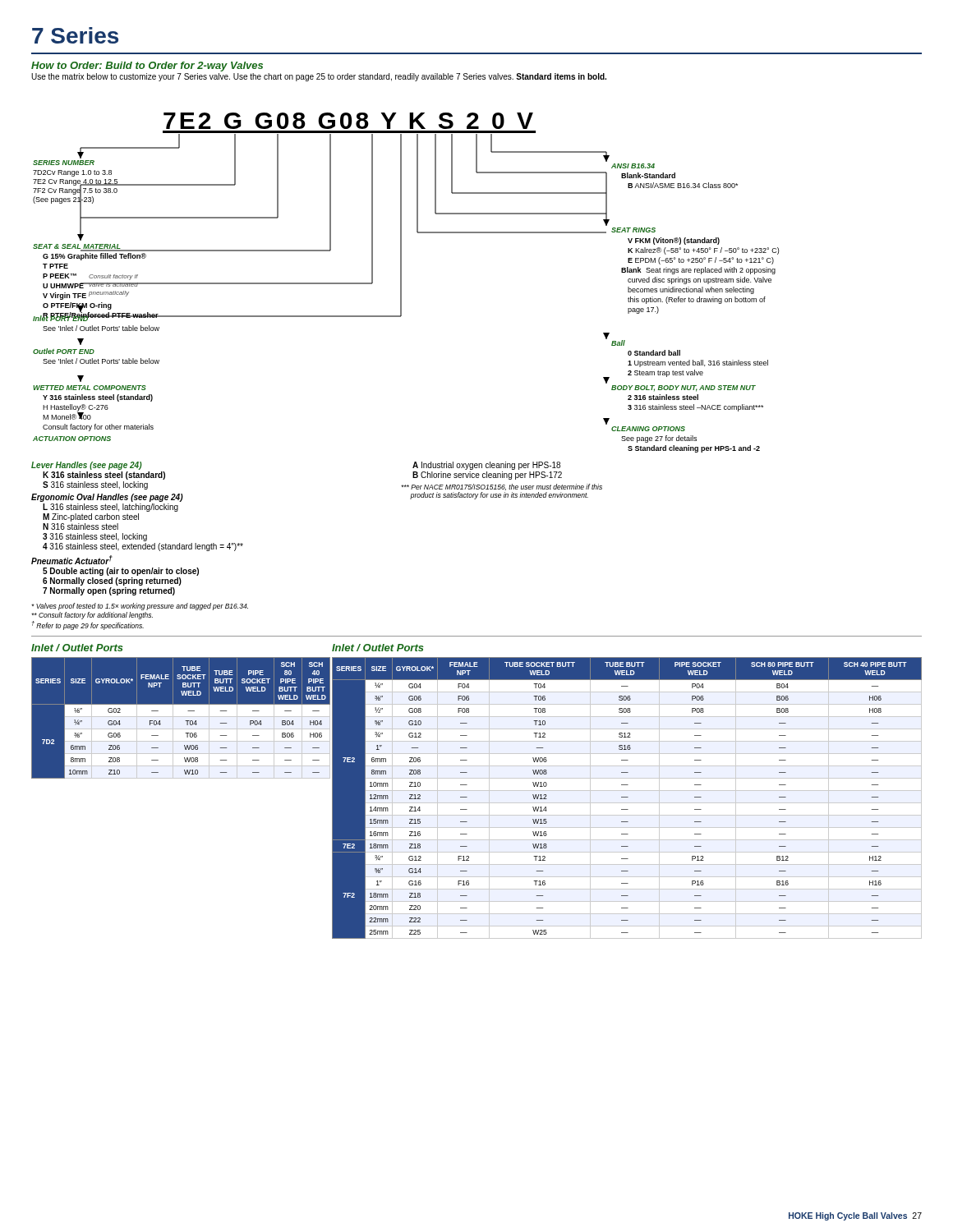Viewport: 953px width, 1232px height.
Task: Click where it says "N 316 stainless steel"
Action: click(81, 527)
